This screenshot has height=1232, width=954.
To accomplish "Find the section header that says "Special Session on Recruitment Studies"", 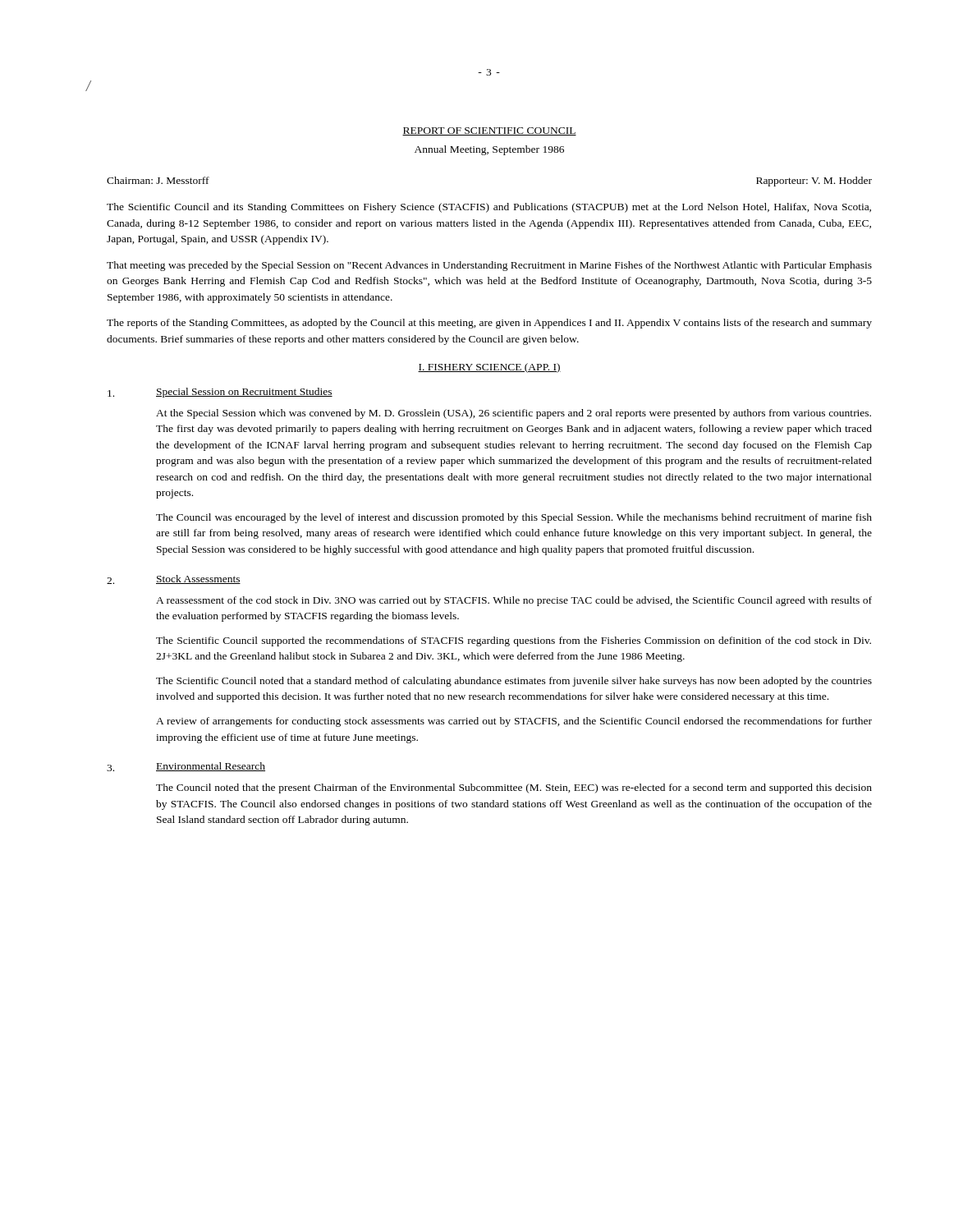I will click(x=244, y=391).
